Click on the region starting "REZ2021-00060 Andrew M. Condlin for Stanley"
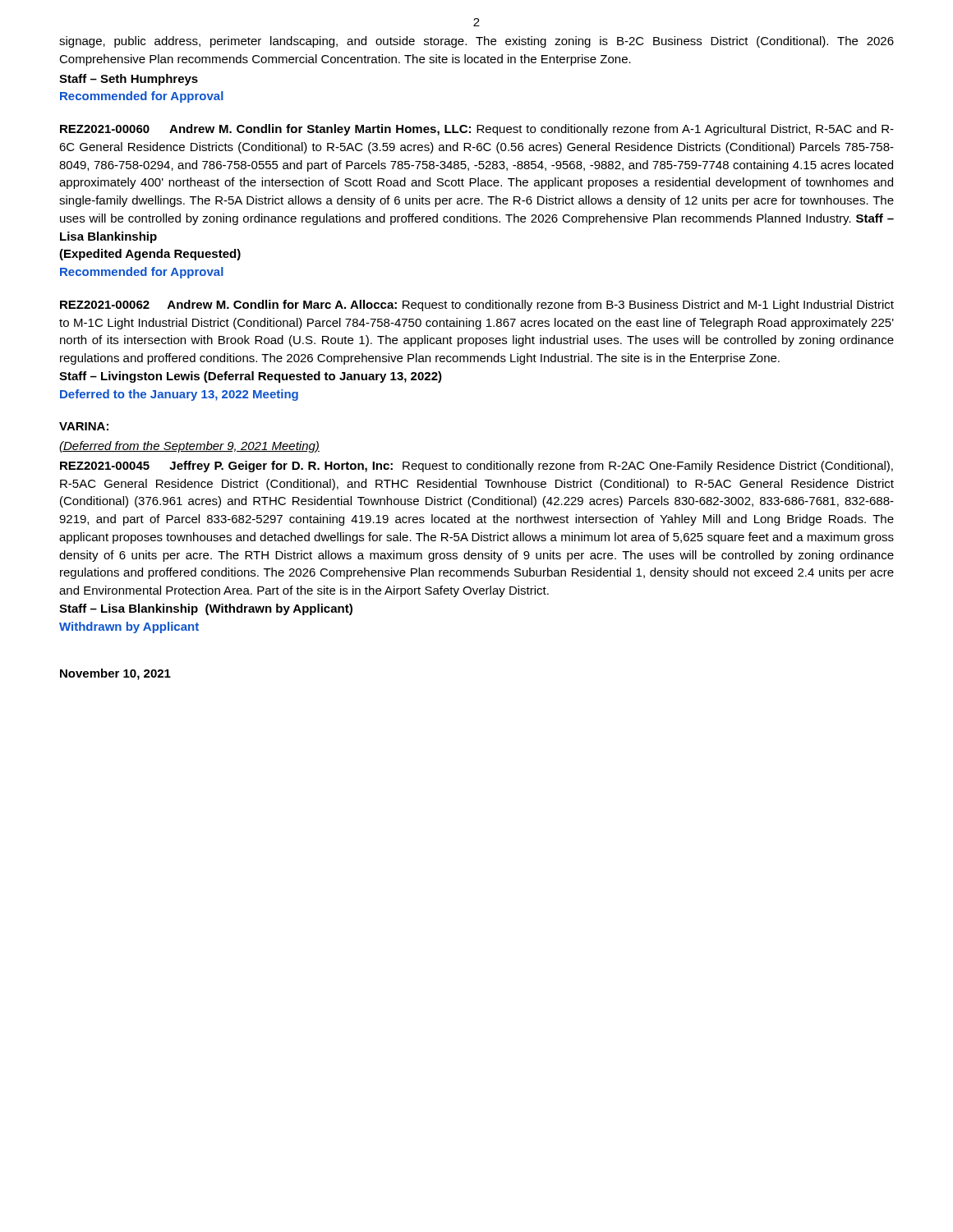The width and height of the screenshot is (953, 1232). [476, 200]
